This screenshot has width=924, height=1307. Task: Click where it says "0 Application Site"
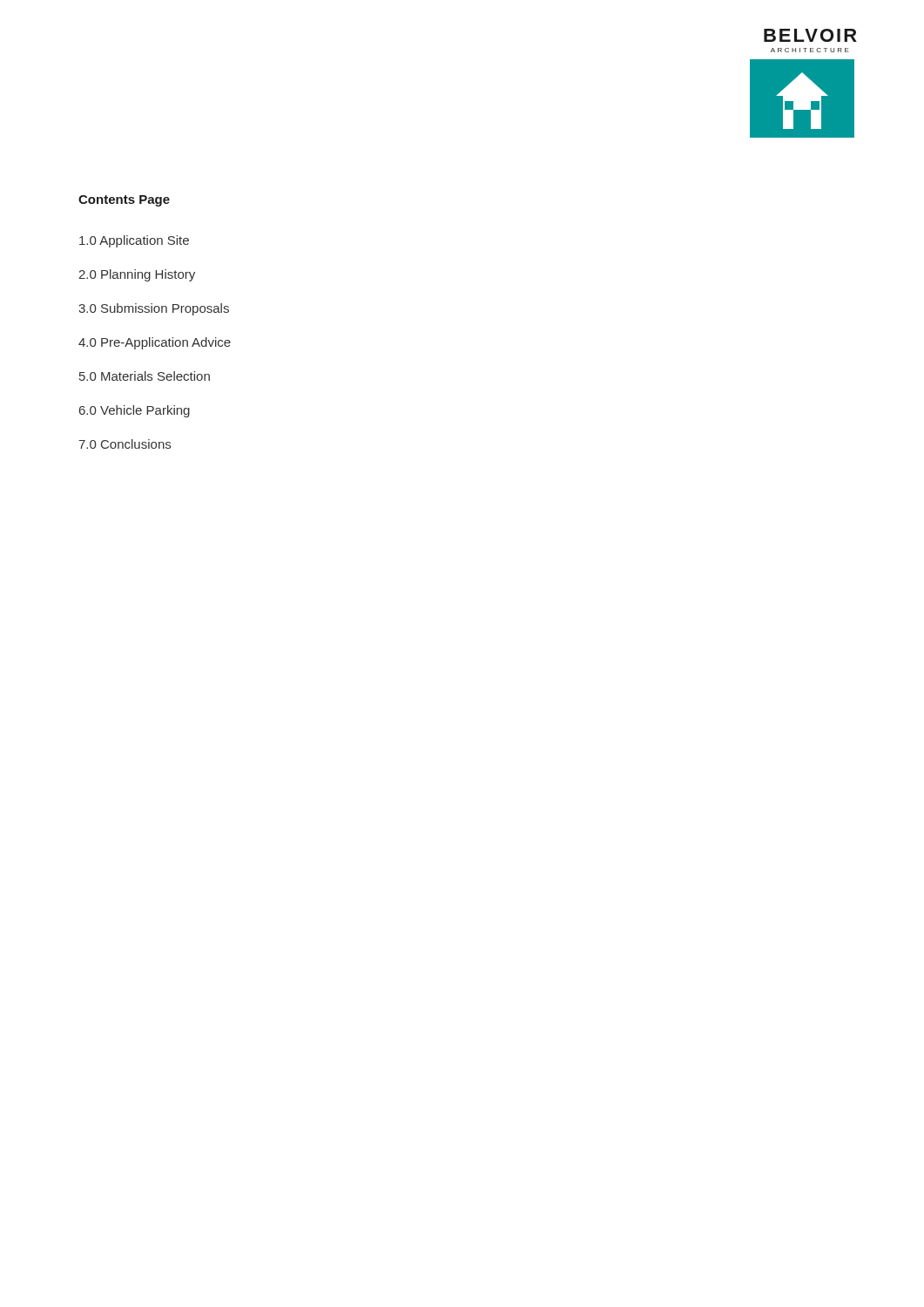(134, 240)
